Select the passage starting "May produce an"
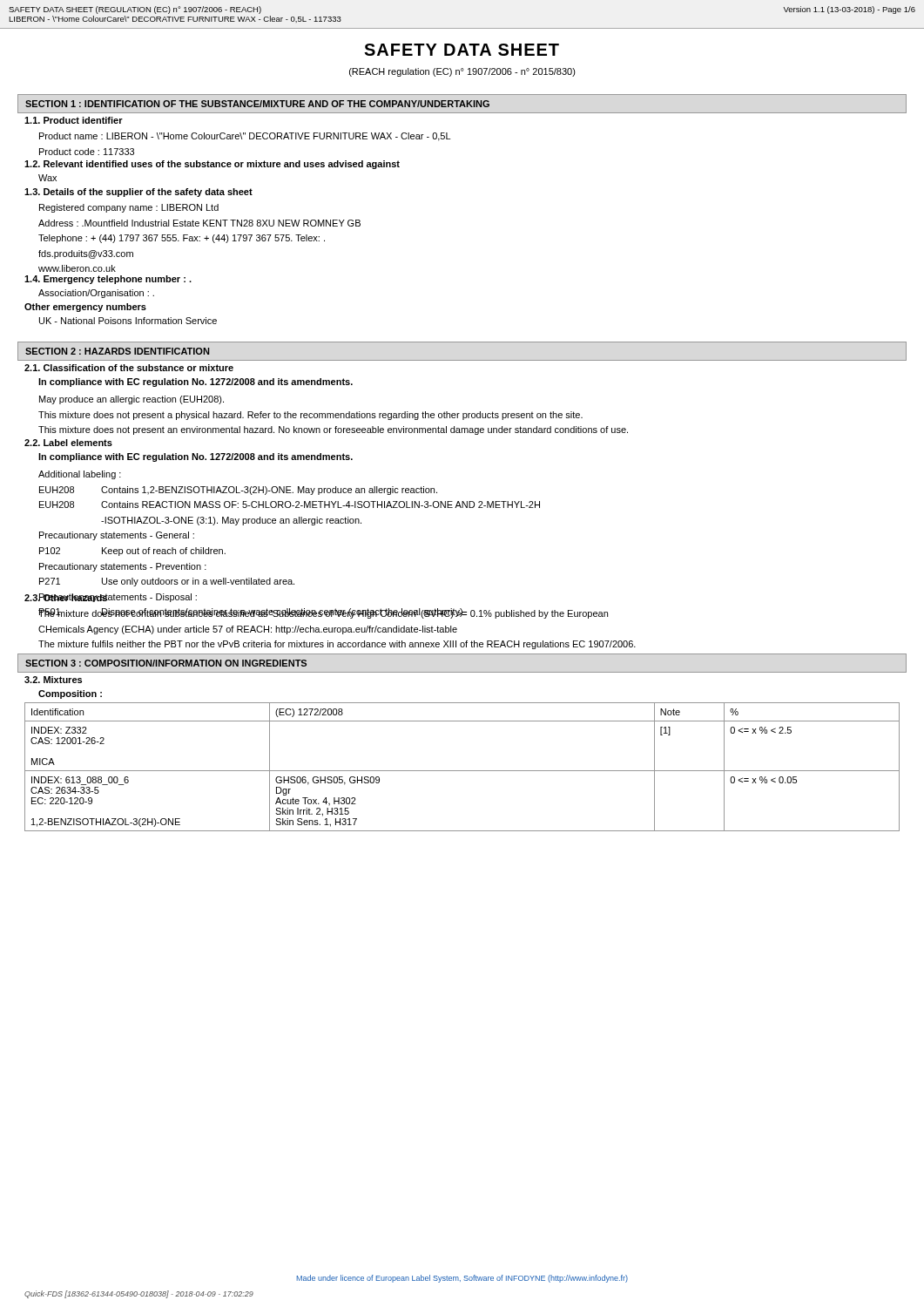The width and height of the screenshot is (924, 1307). pyautogui.click(x=334, y=414)
